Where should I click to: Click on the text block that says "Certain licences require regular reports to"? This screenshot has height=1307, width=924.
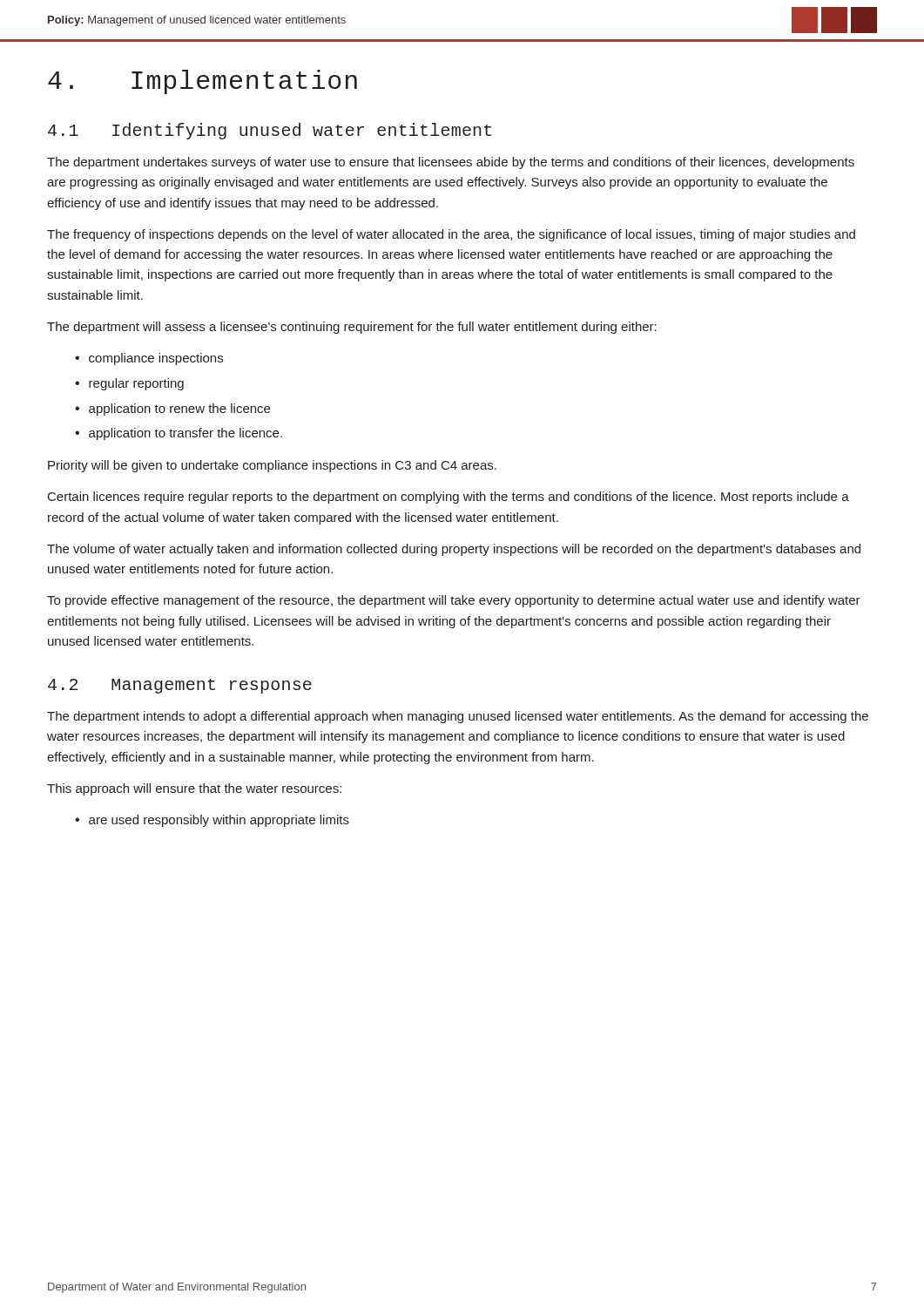click(x=448, y=507)
